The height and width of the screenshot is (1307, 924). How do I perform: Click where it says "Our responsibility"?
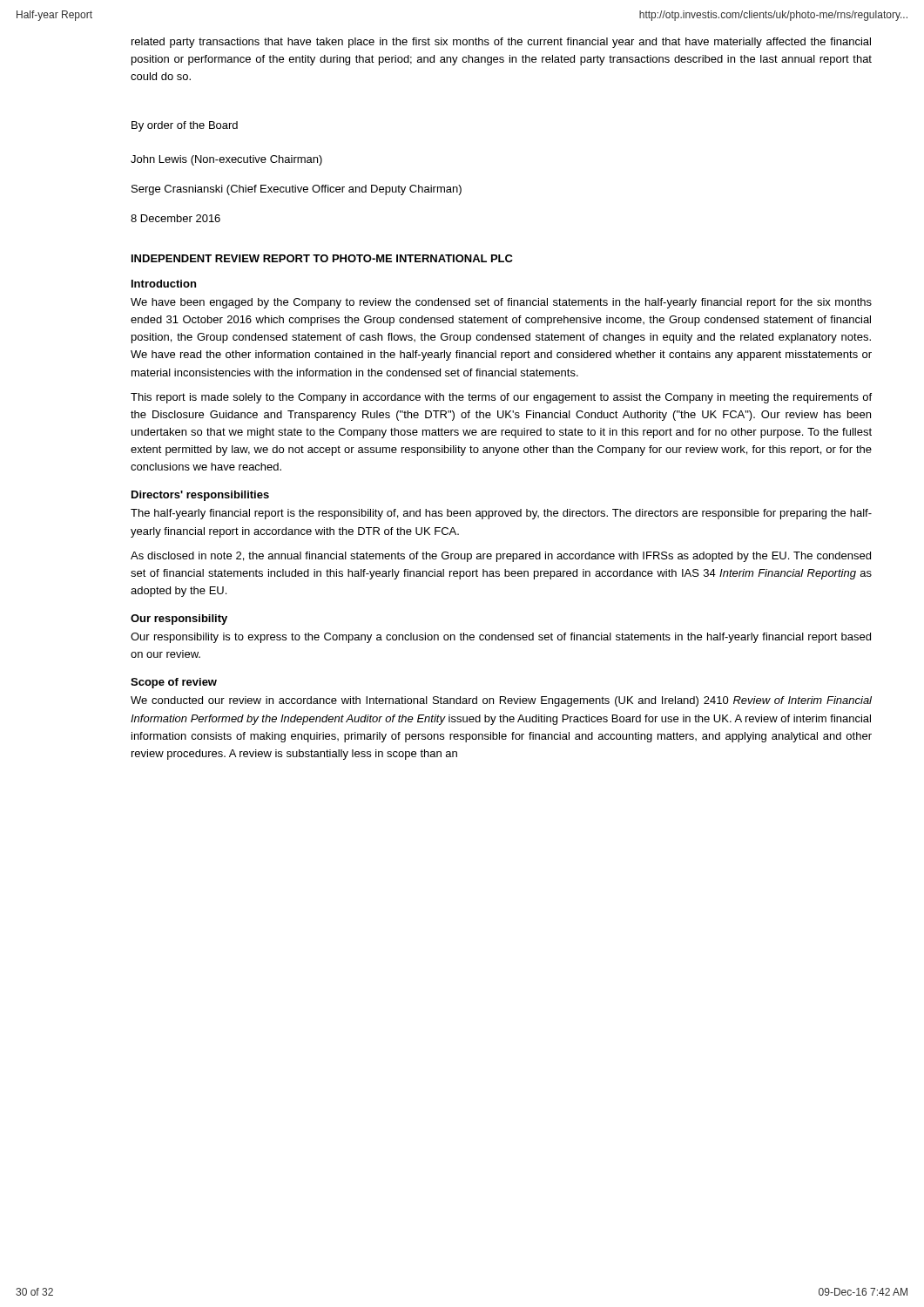click(x=179, y=618)
